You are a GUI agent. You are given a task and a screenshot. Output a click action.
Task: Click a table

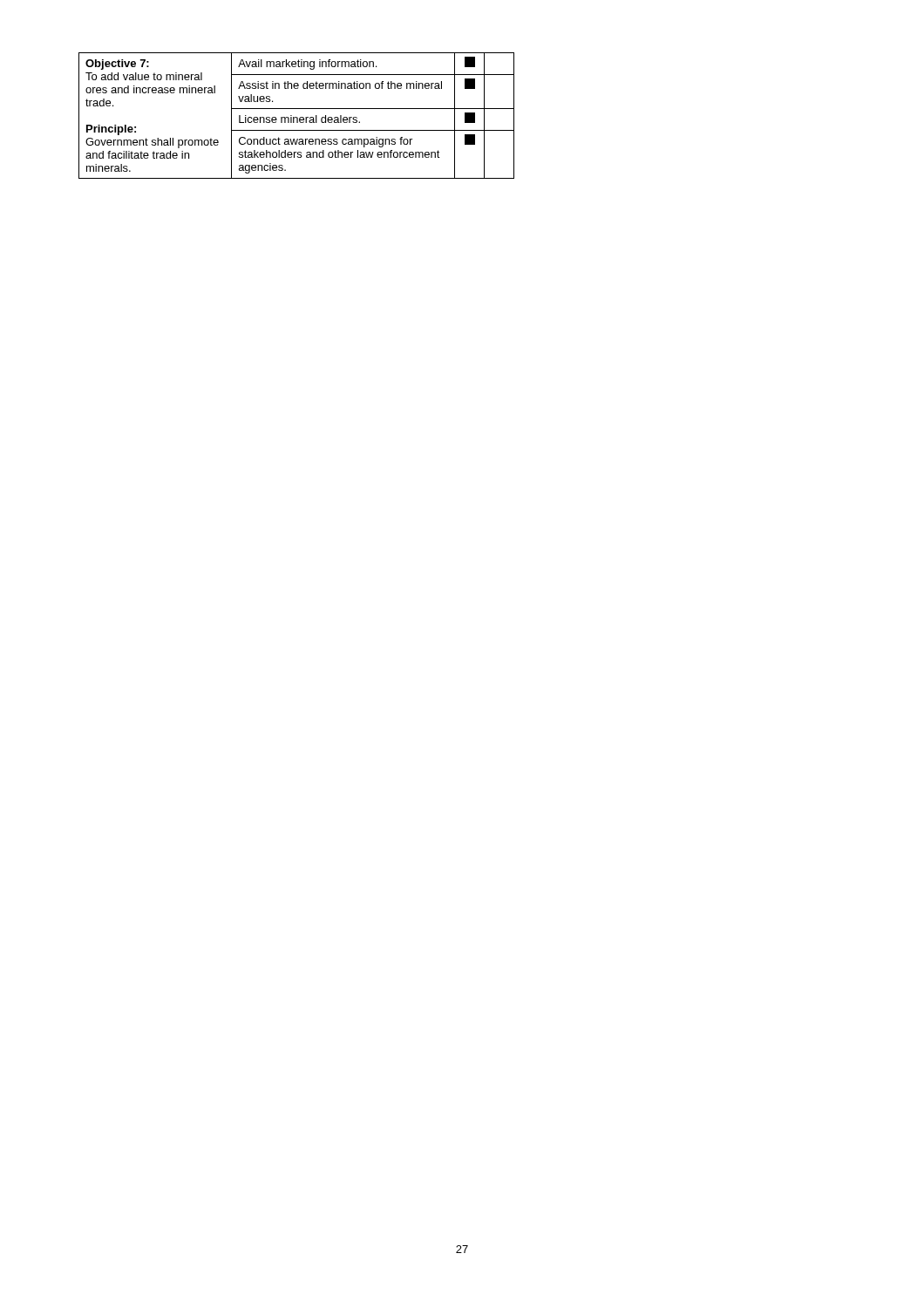pyautogui.click(x=462, y=116)
